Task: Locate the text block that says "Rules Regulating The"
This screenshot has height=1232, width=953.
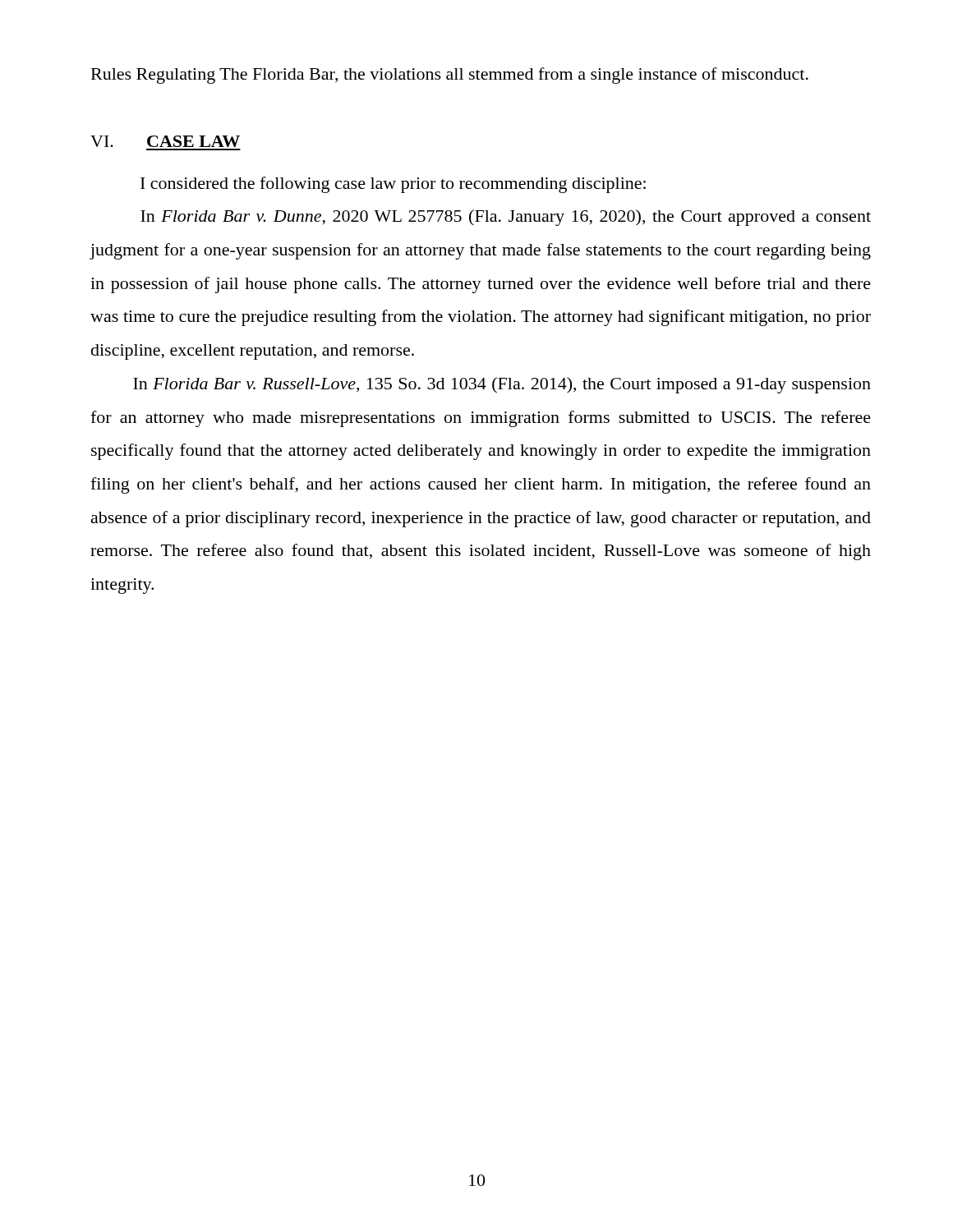Action: tap(450, 73)
